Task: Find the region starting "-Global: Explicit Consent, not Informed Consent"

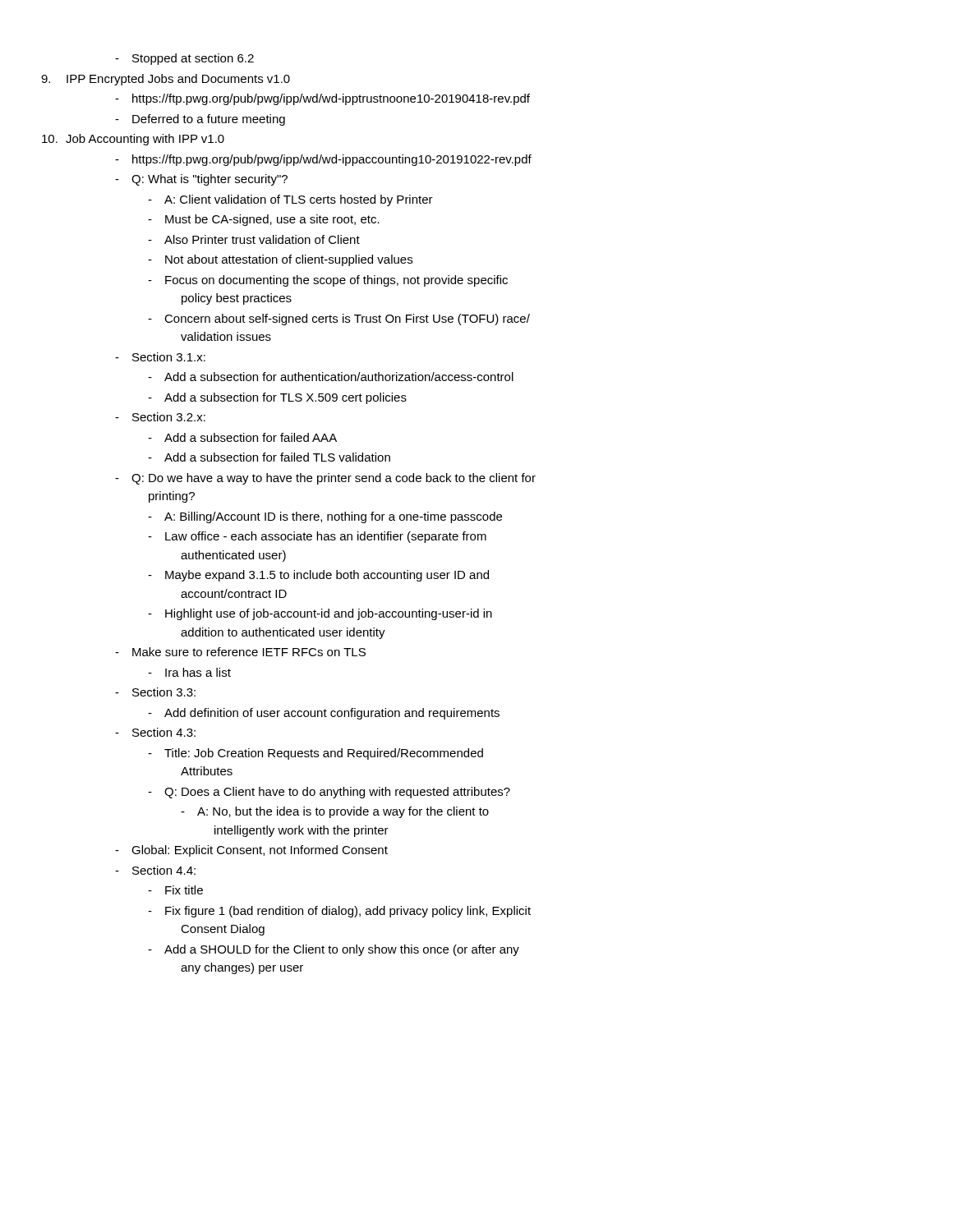Action: (x=251, y=850)
